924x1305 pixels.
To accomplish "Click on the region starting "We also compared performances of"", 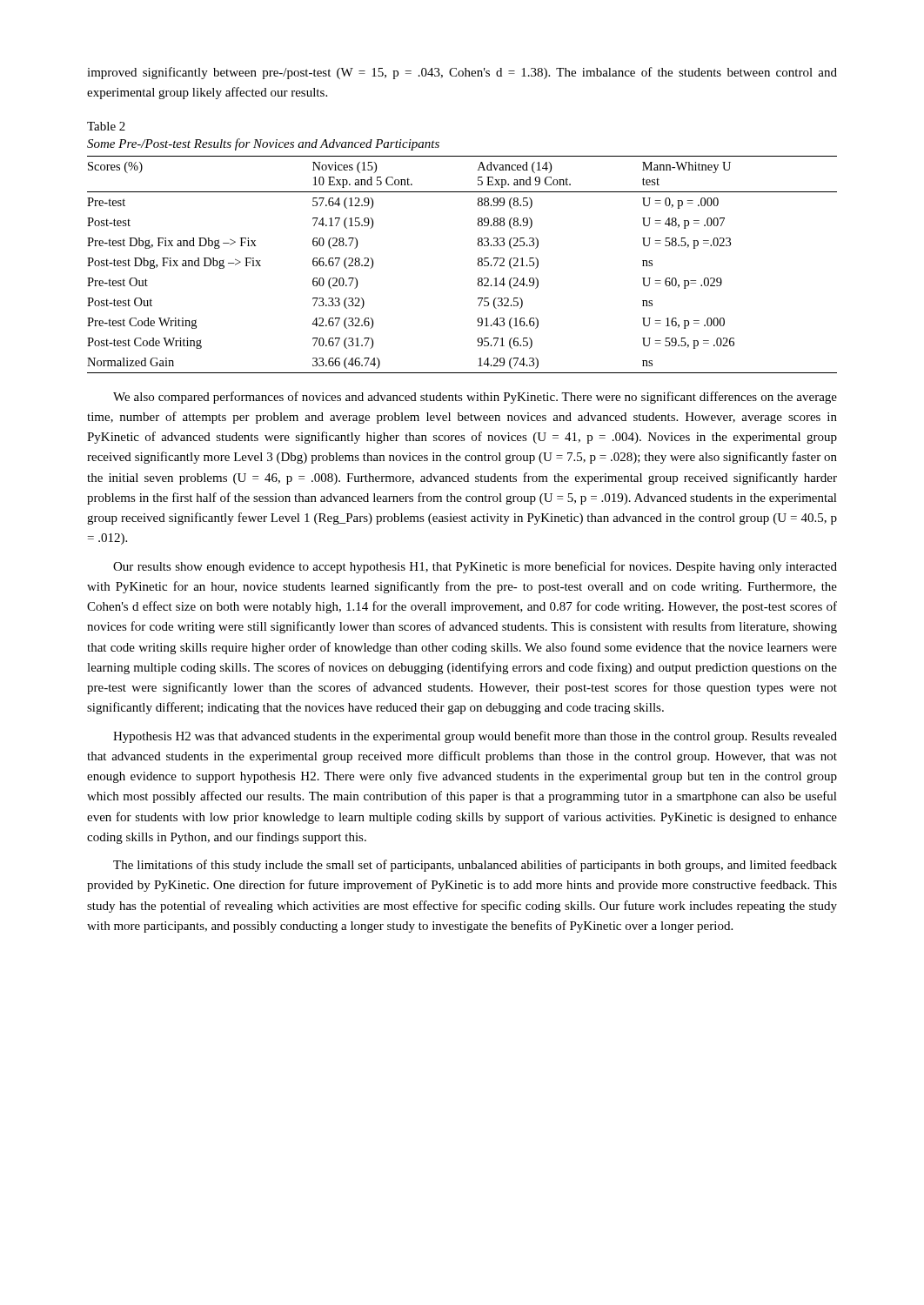I will point(462,467).
